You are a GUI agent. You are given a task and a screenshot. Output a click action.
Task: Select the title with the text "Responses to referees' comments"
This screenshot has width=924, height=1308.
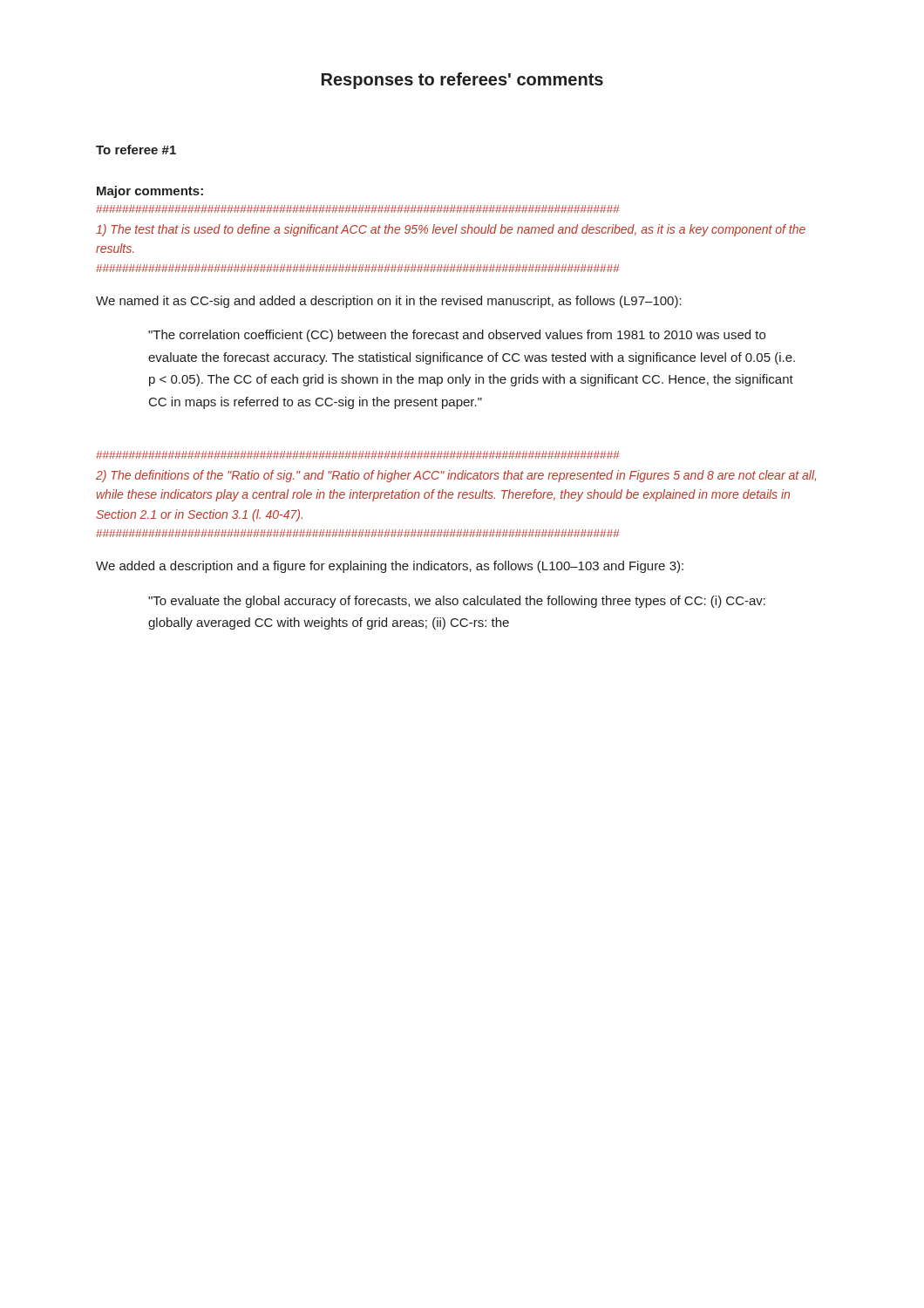point(462,80)
